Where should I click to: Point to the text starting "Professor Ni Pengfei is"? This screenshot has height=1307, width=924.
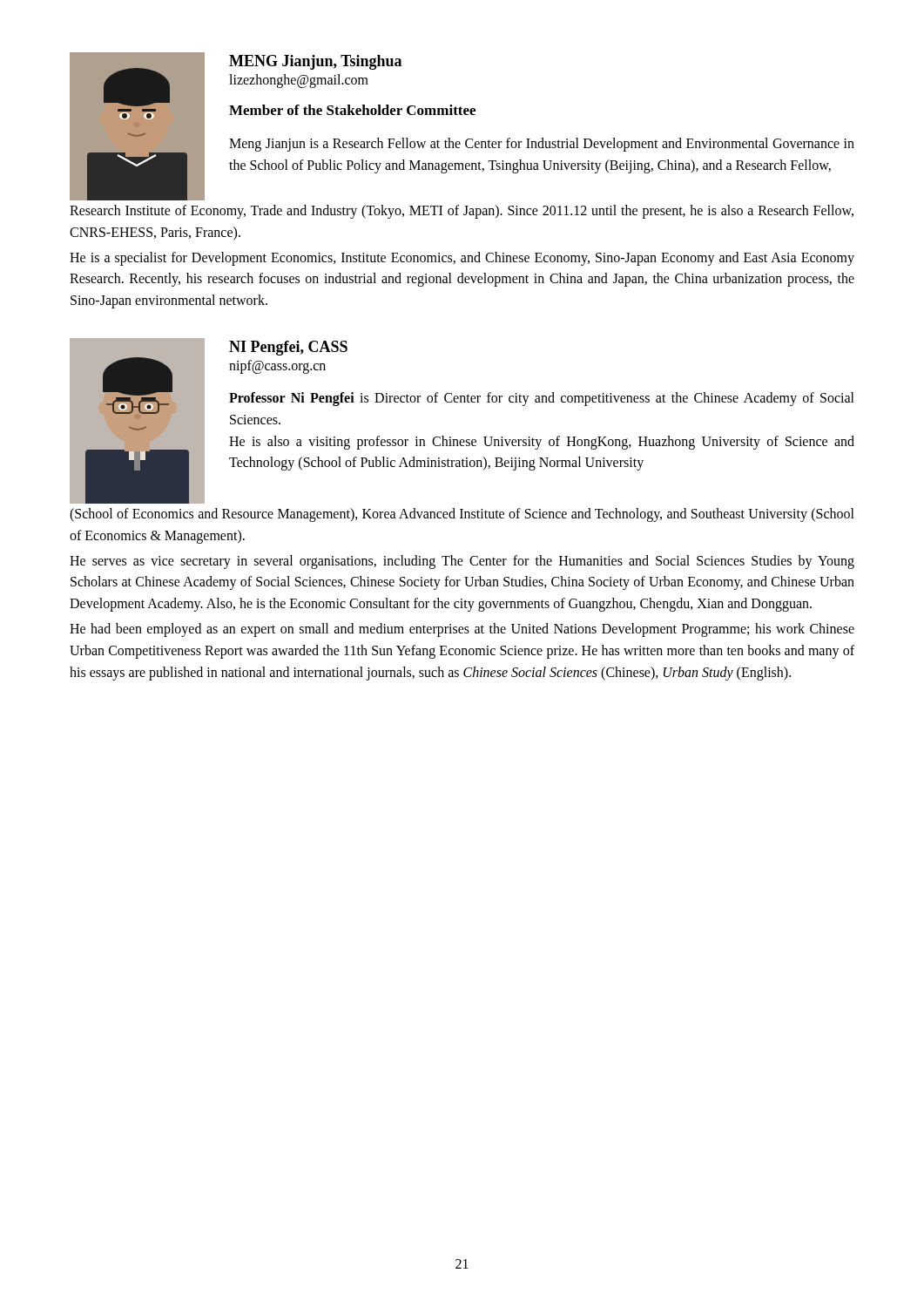point(542,430)
